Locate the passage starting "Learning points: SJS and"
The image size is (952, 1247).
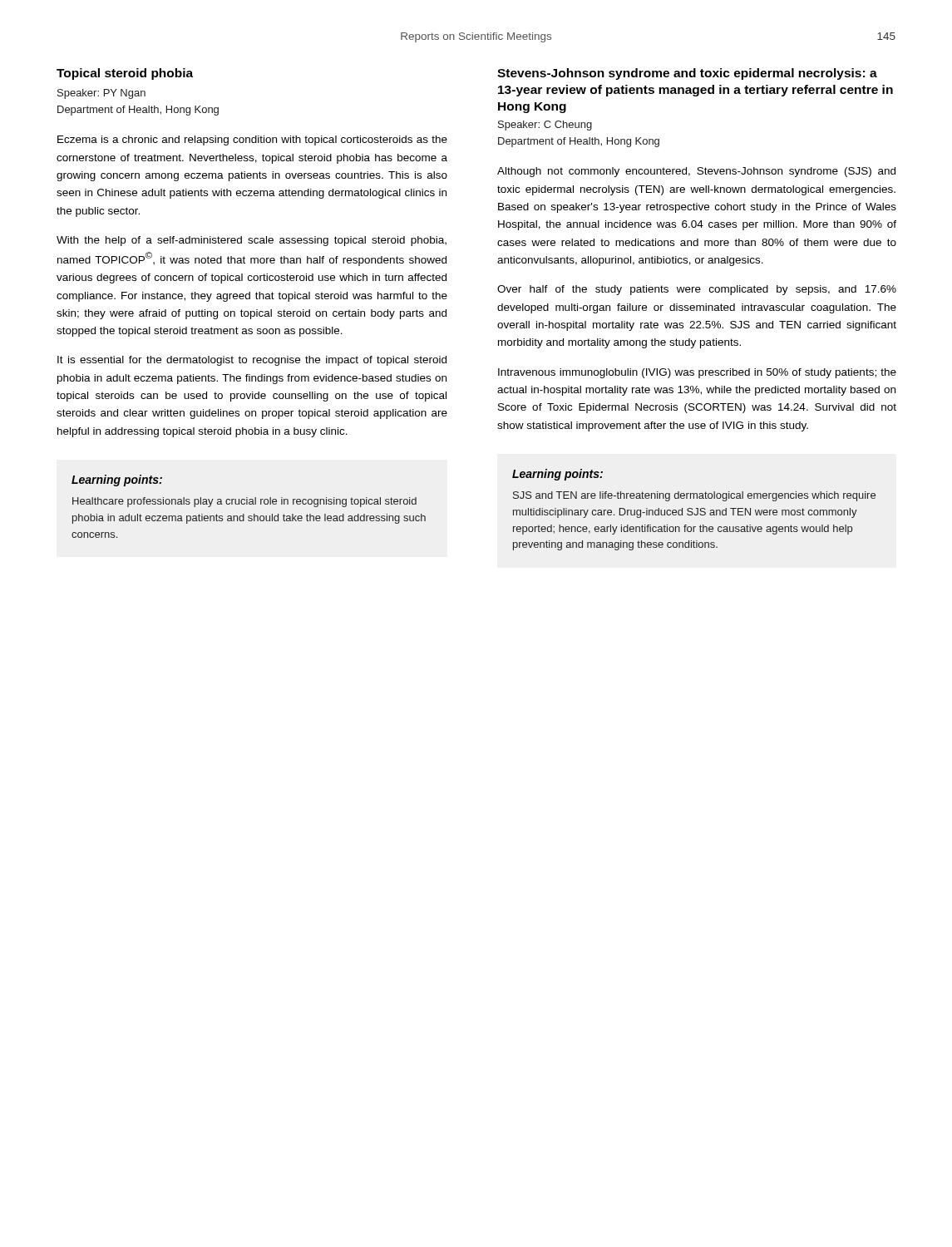click(697, 510)
